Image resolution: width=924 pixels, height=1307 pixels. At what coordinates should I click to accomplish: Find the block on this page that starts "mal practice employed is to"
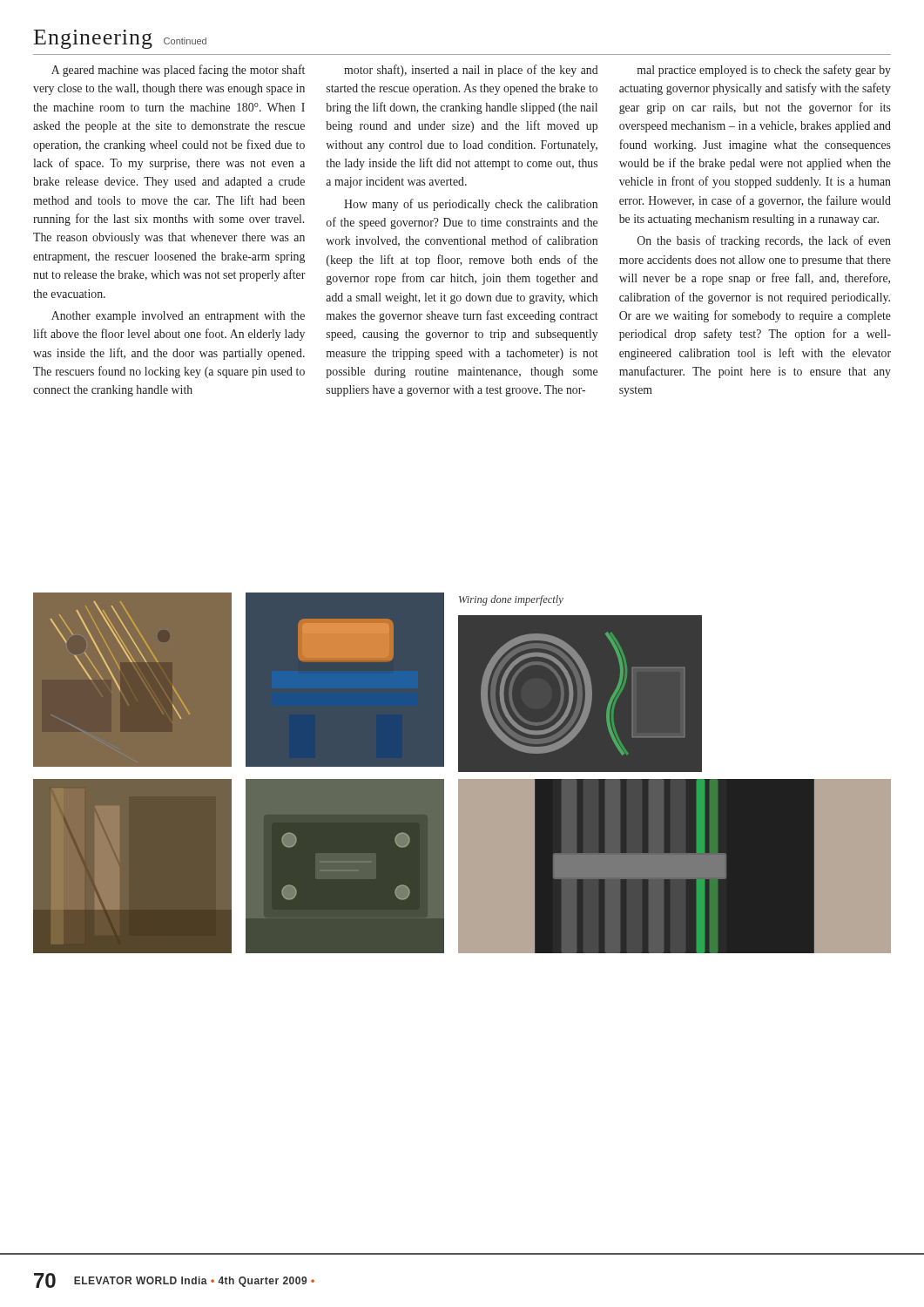pos(755,230)
